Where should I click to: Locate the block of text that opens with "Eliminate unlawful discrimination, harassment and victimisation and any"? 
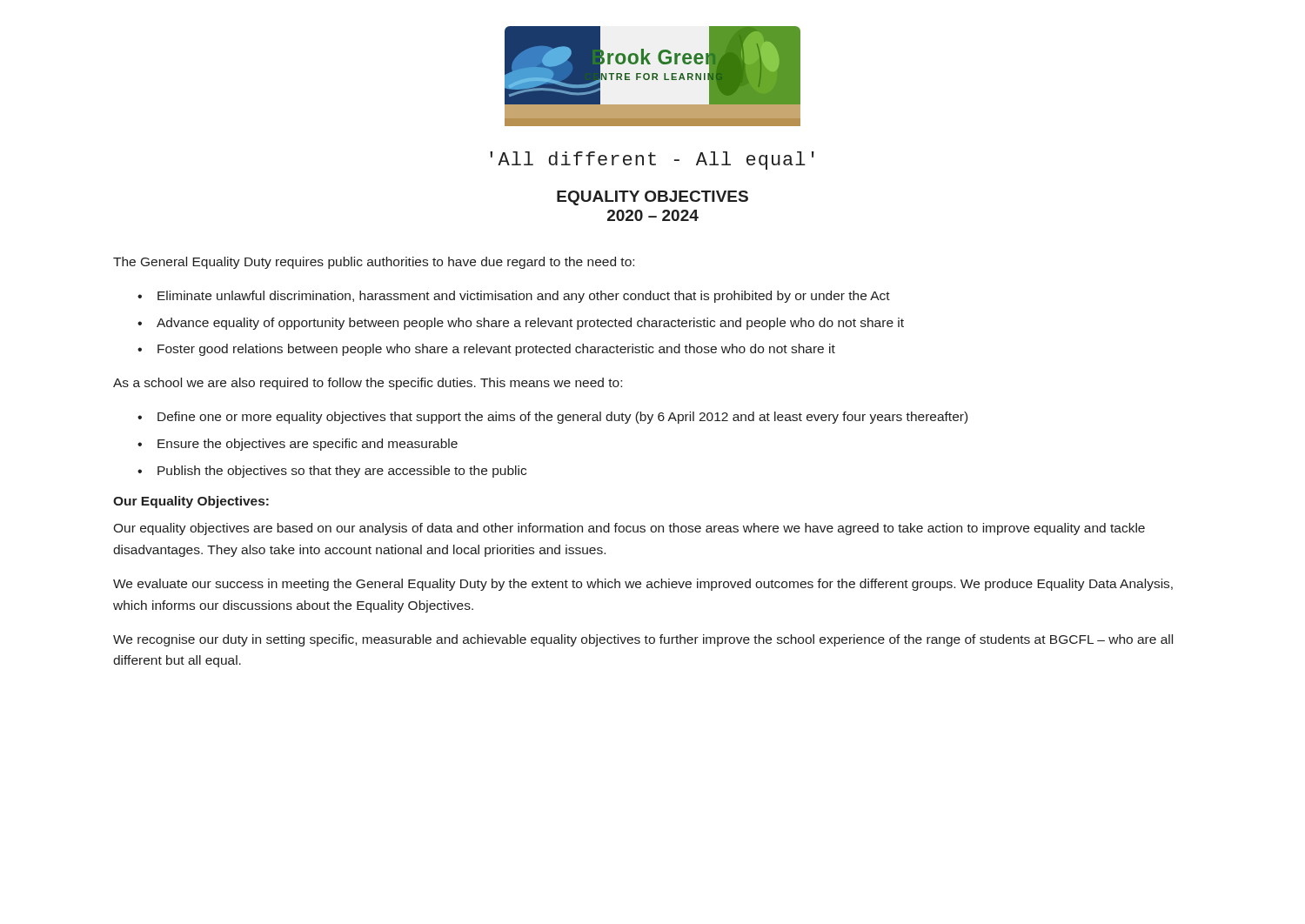523,295
